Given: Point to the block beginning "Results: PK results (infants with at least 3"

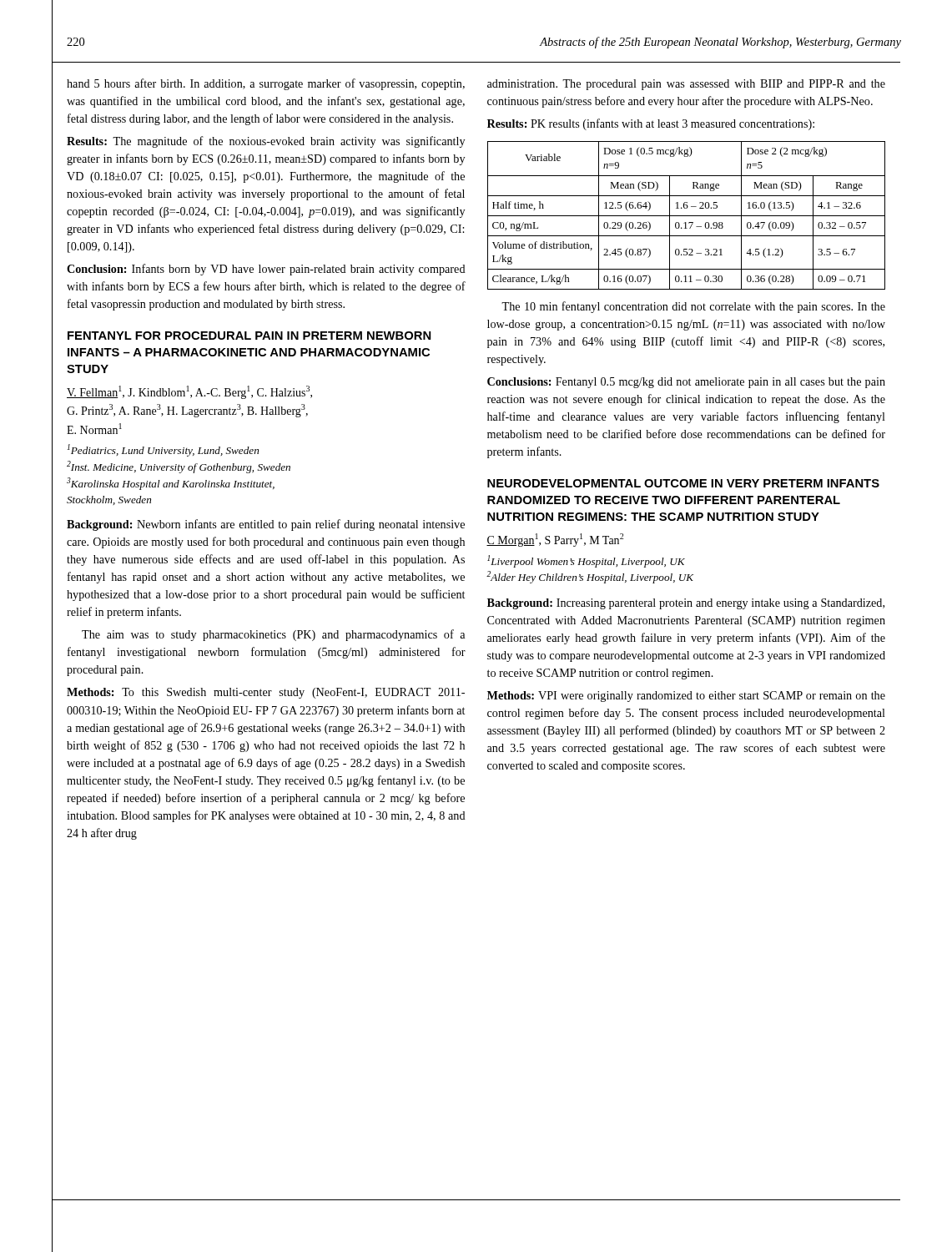Looking at the screenshot, I should tap(686, 124).
